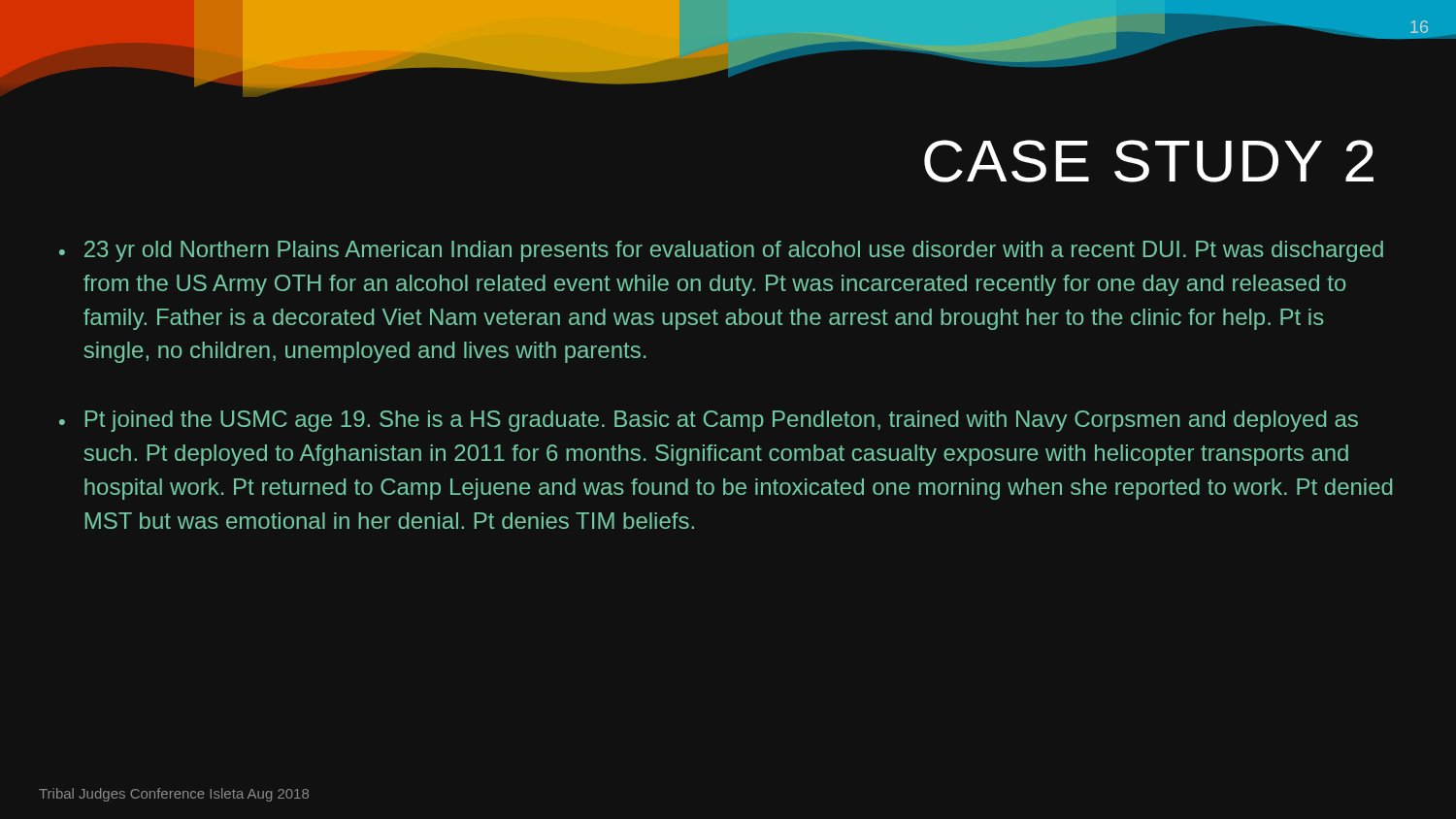Find the element starting "• 23 yr old Northern"
Image resolution: width=1456 pixels, height=819 pixels.
(728, 300)
